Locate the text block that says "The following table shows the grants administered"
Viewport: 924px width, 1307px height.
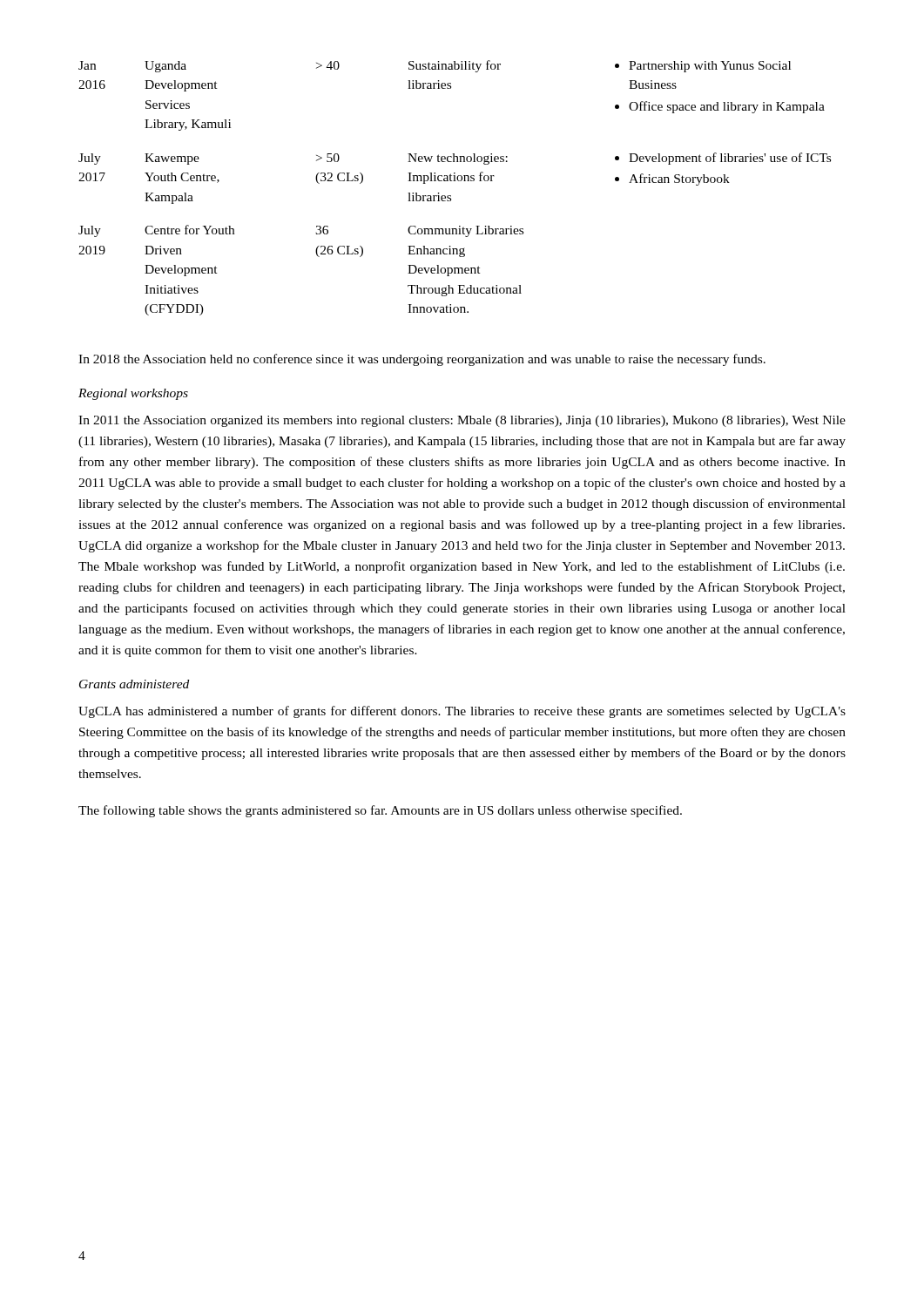tap(381, 810)
